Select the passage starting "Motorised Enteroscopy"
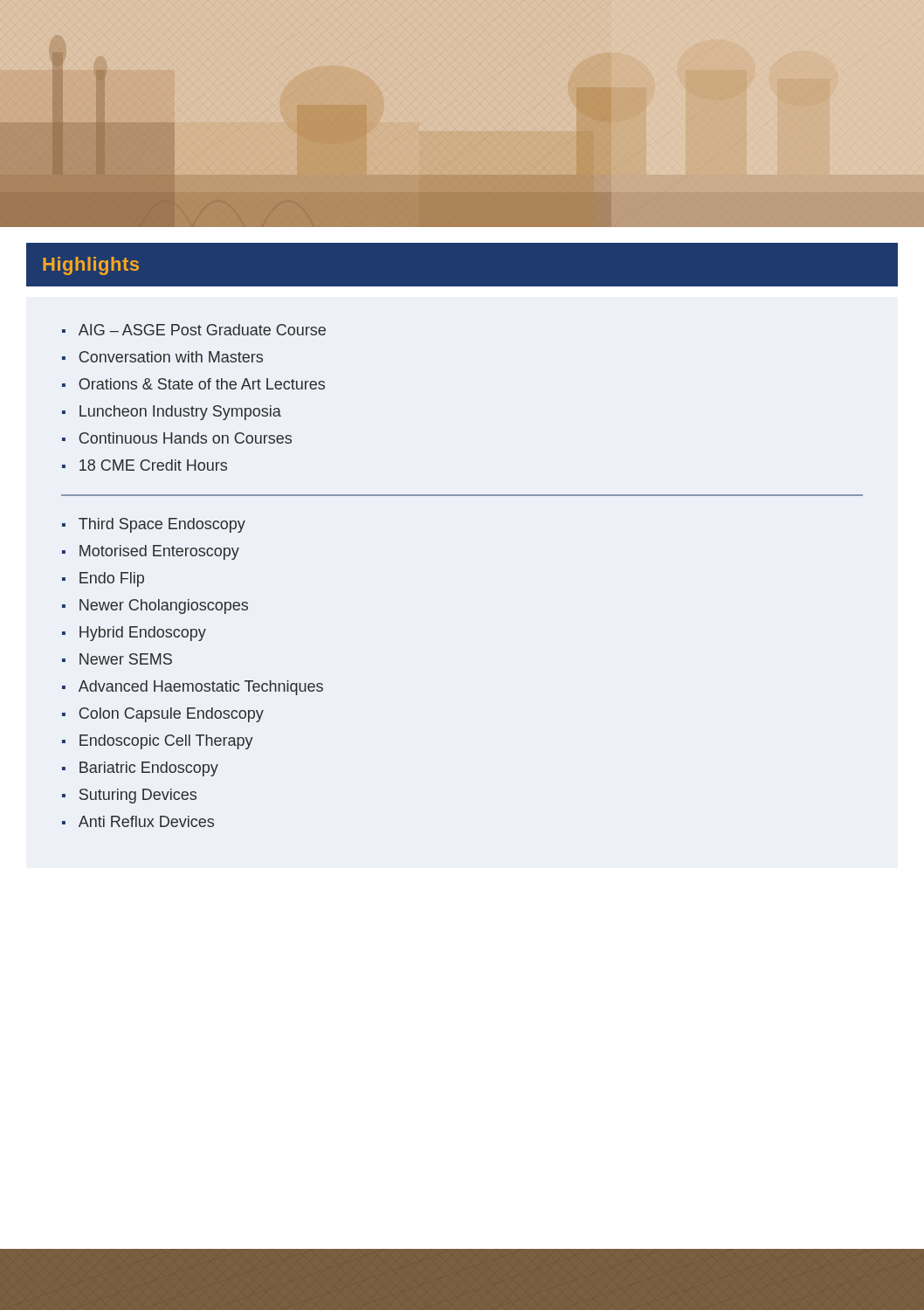Screen dimensions: 1310x924 point(159,551)
